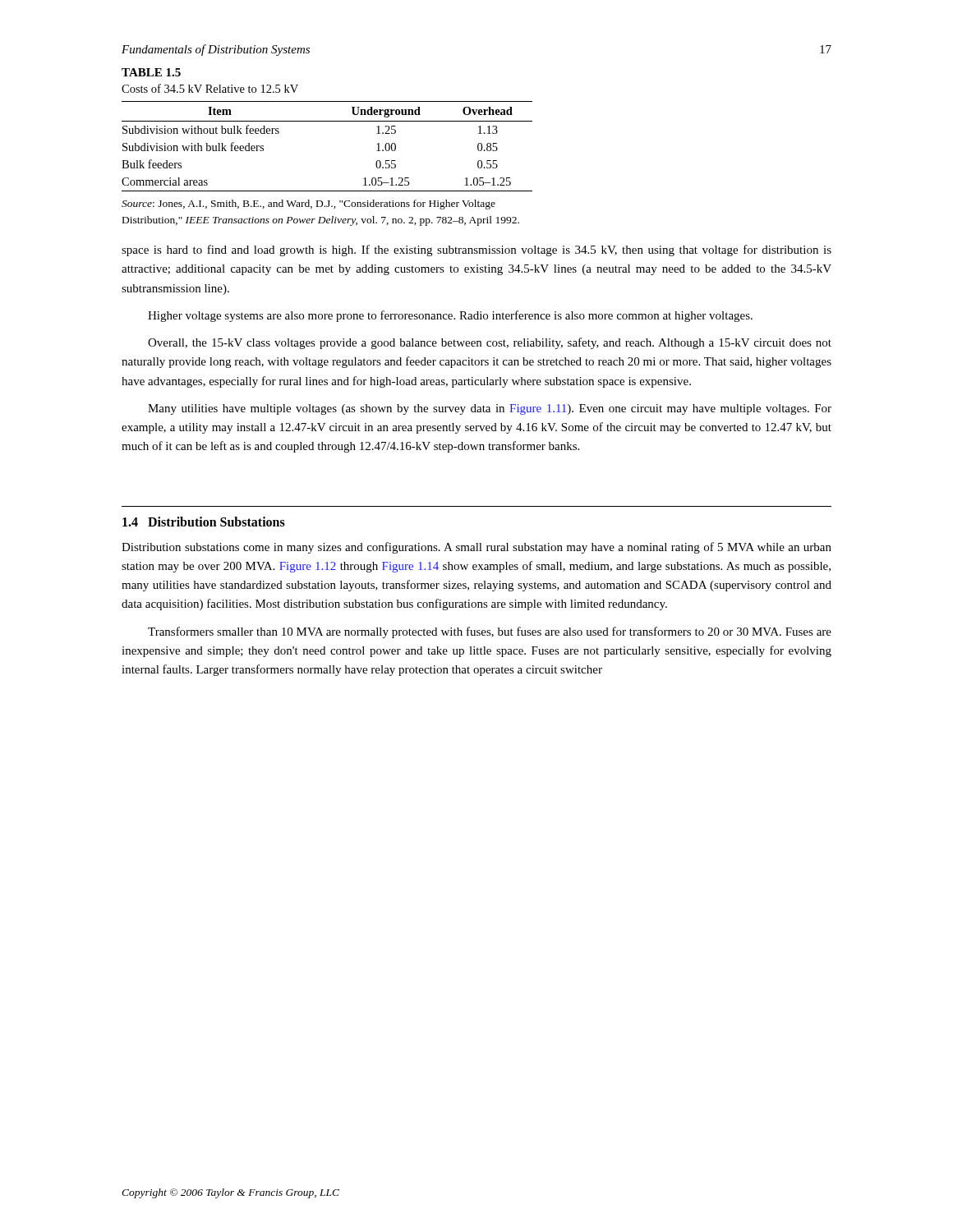The width and height of the screenshot is (953, 1232).
Task: Navigate to the text block starting "Source: Jones, A.I., Smith, B.E.,"
Action: (x=321, y=211)
